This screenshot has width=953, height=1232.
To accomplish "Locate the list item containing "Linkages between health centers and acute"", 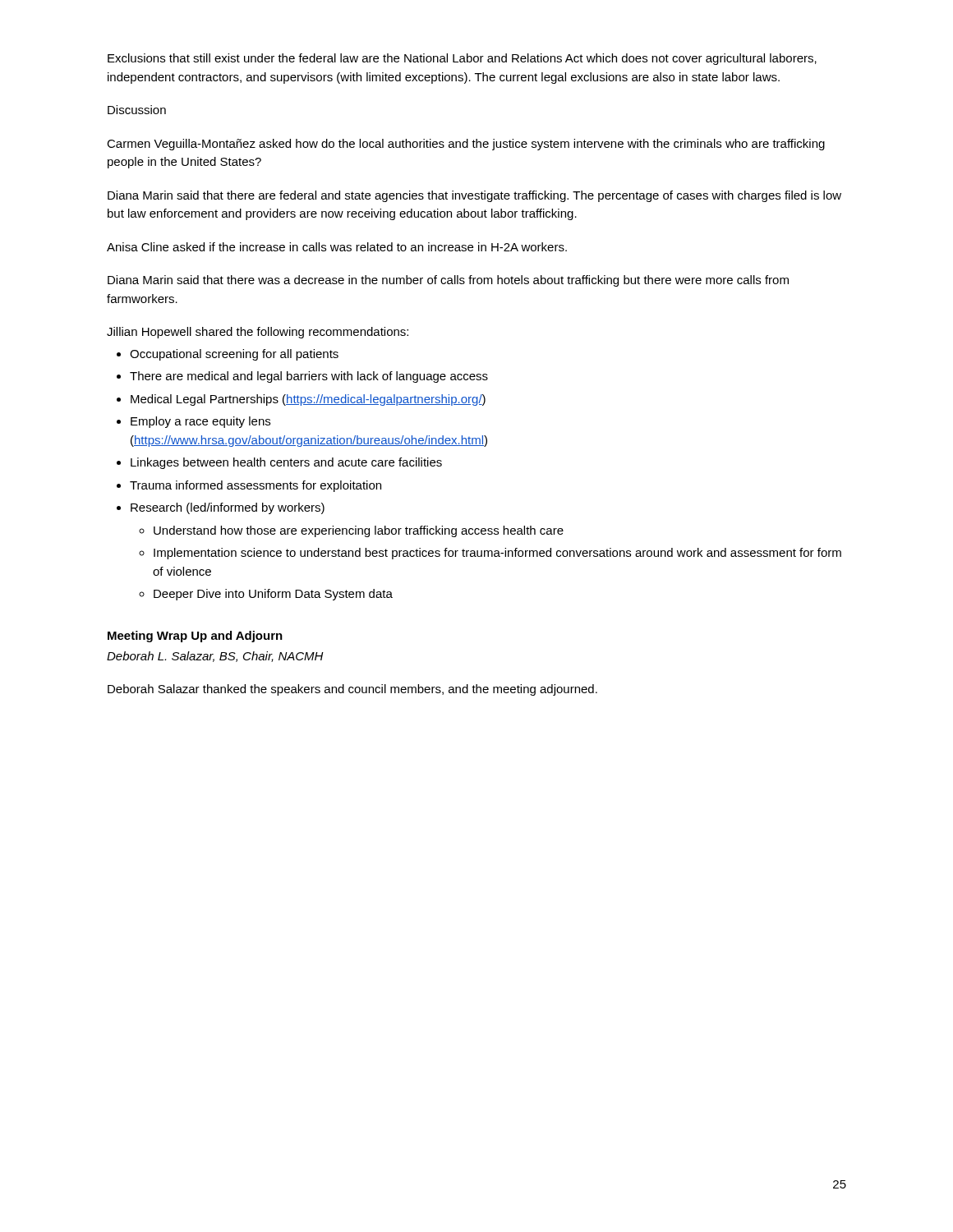I will point(286,462).
